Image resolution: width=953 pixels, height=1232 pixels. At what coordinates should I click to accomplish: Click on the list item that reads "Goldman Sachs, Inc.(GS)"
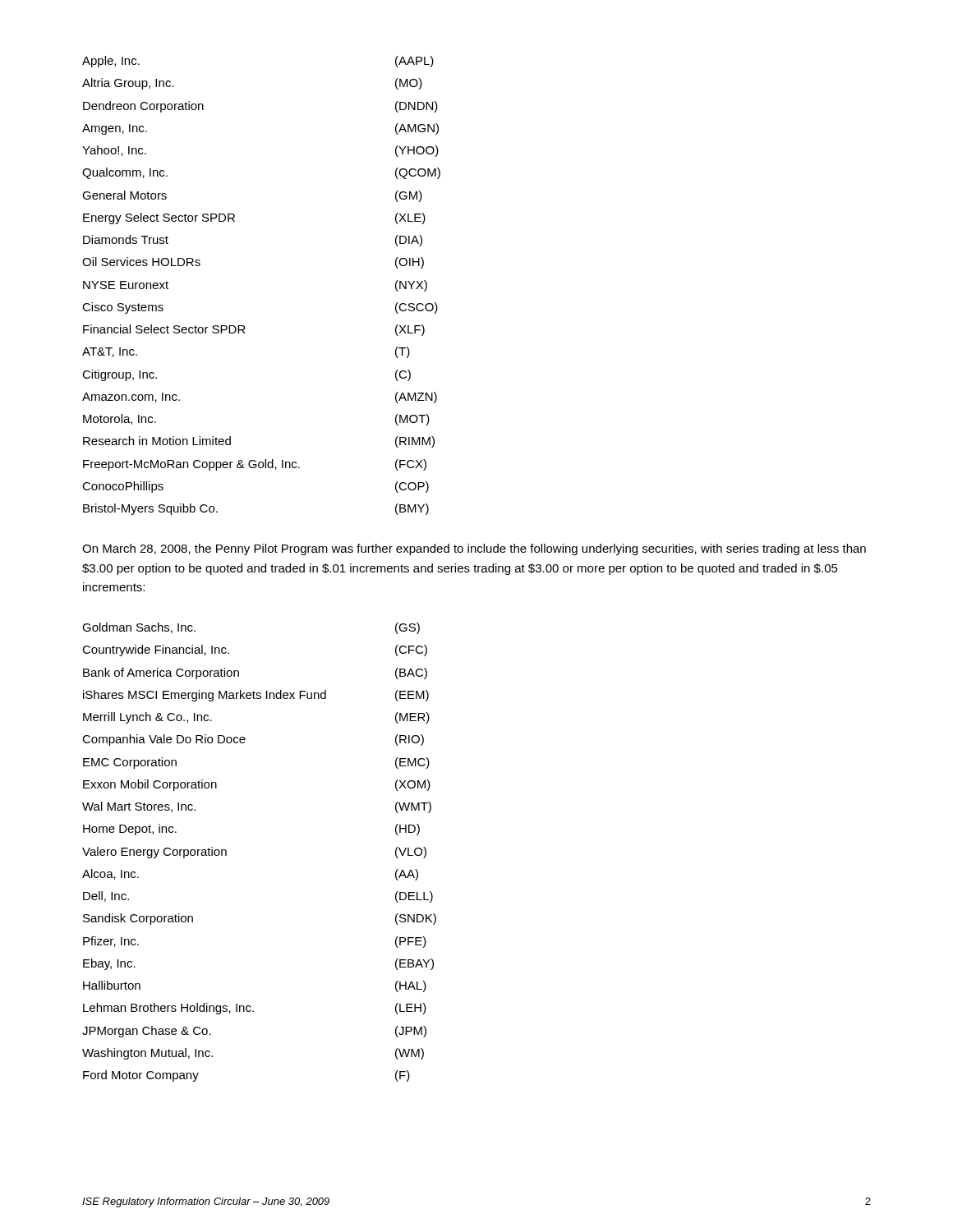(x=147, y=628)
